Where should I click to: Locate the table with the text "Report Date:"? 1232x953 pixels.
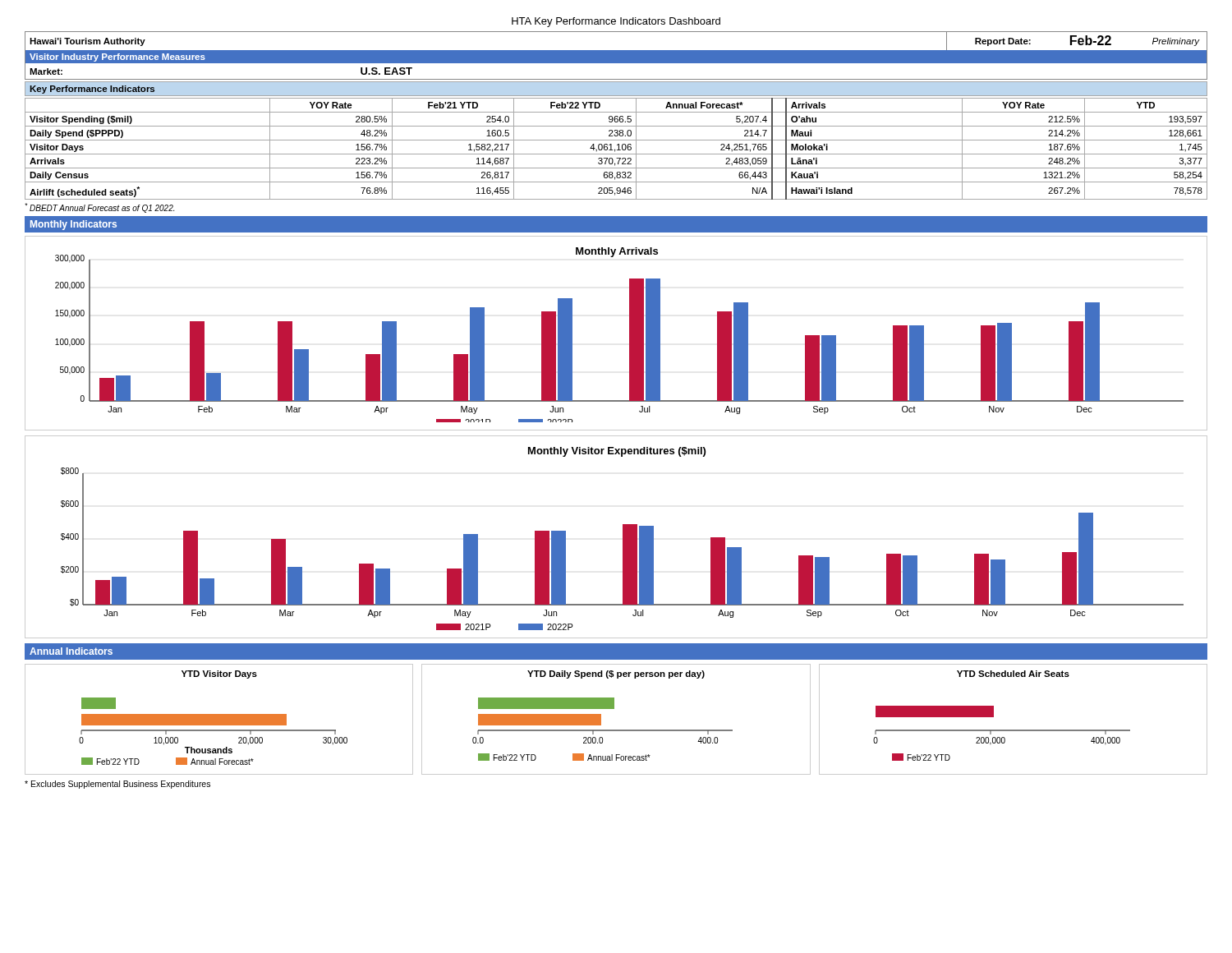tap(616, 55)
